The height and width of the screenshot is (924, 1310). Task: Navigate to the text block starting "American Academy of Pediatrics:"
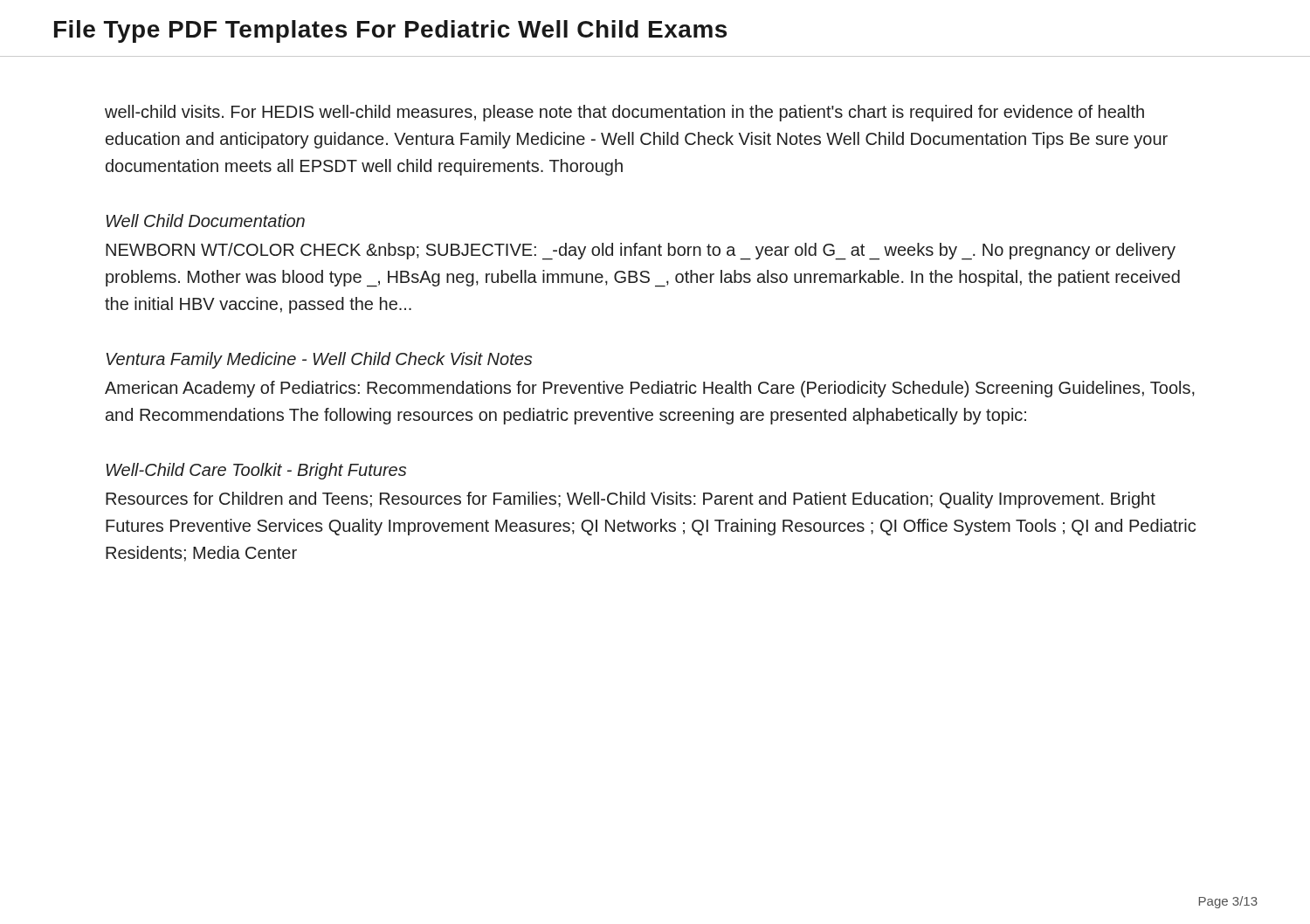pos(650,401)
